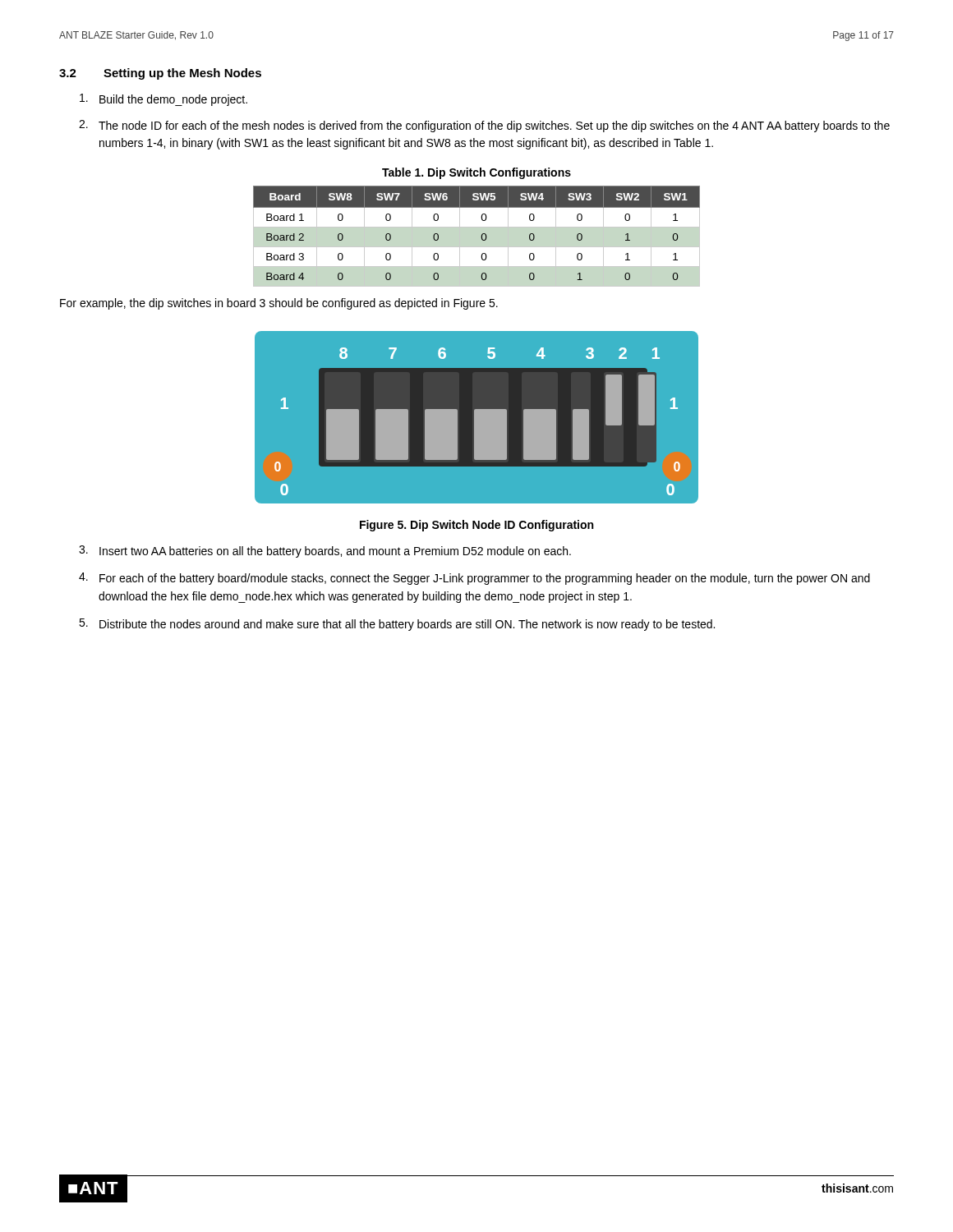Find the table that mentions "Board 3"
953x1232 pixels.
(476, 236)
